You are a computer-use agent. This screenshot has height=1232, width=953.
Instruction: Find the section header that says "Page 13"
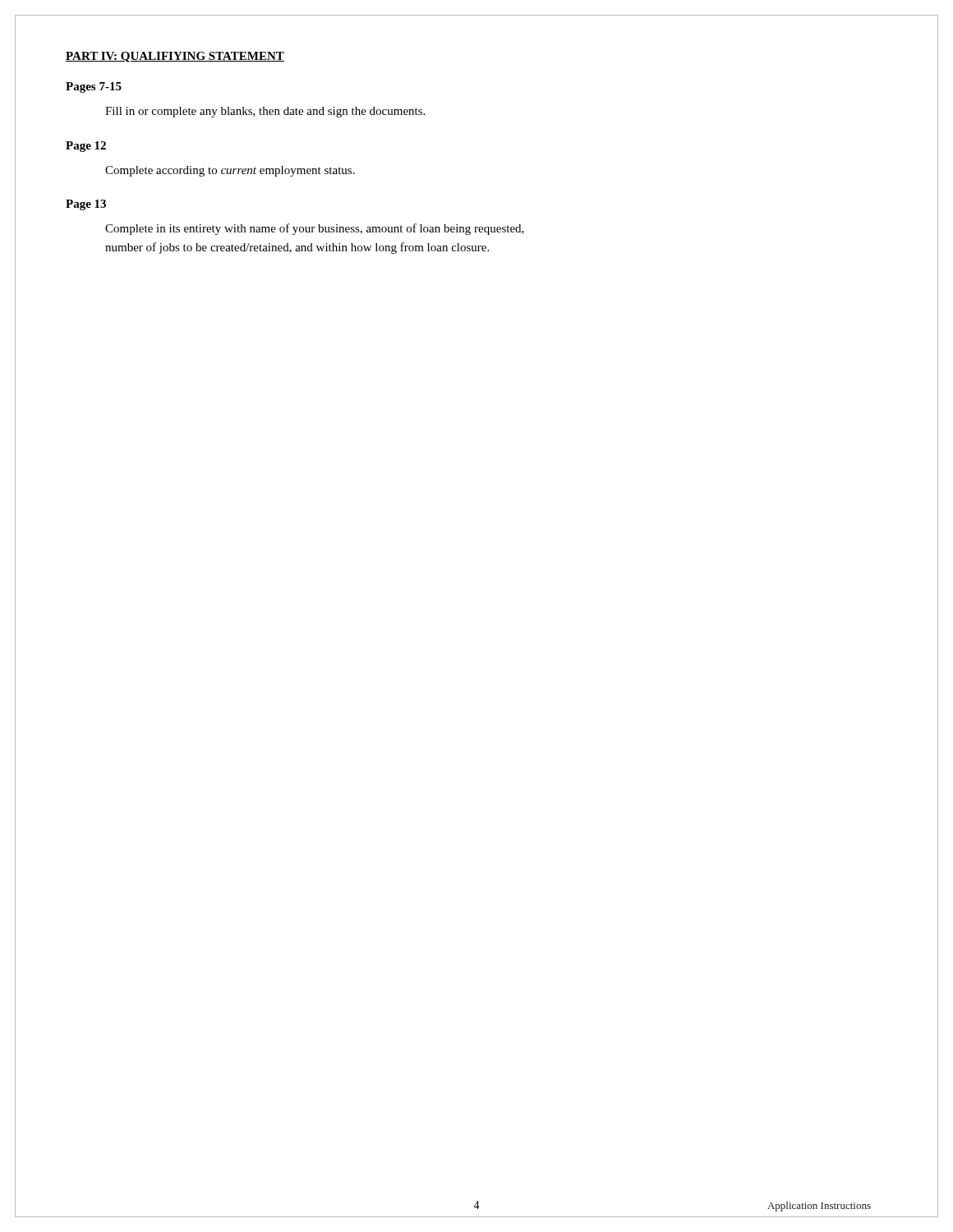(86, 204)
